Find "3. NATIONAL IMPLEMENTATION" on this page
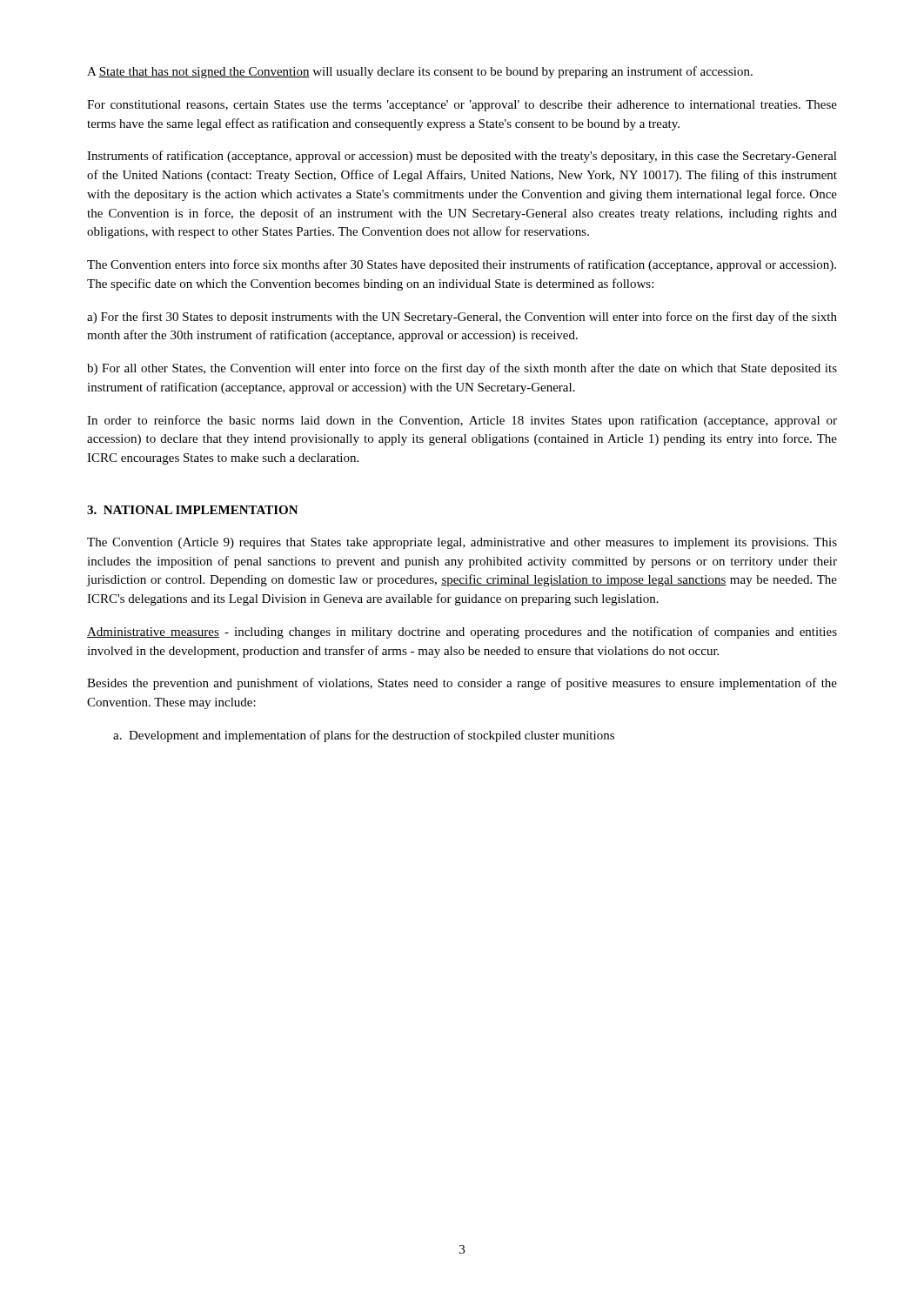924x1305 pixels. tap(193, 510)
